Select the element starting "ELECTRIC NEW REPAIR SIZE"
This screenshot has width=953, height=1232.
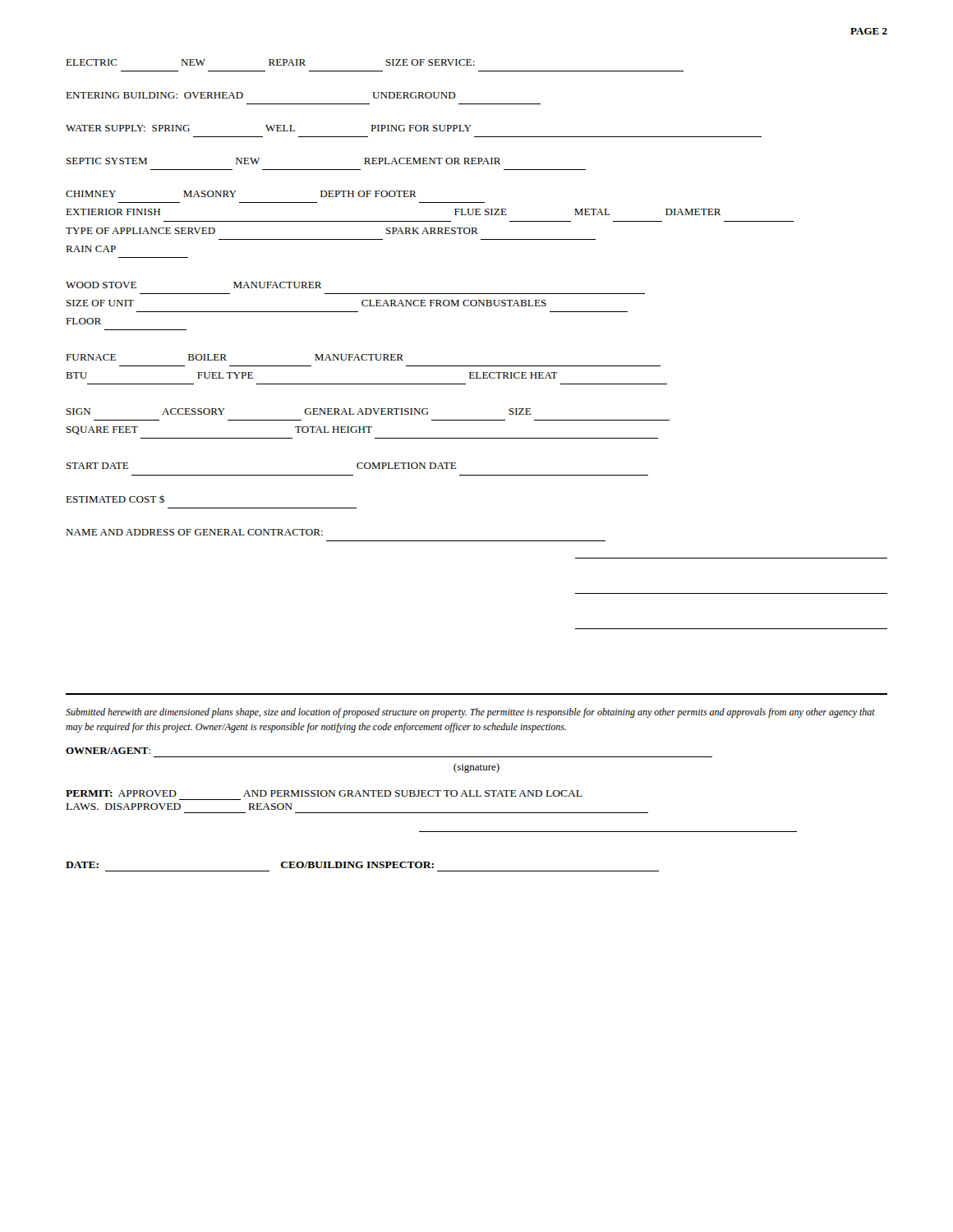pos(375,64)
